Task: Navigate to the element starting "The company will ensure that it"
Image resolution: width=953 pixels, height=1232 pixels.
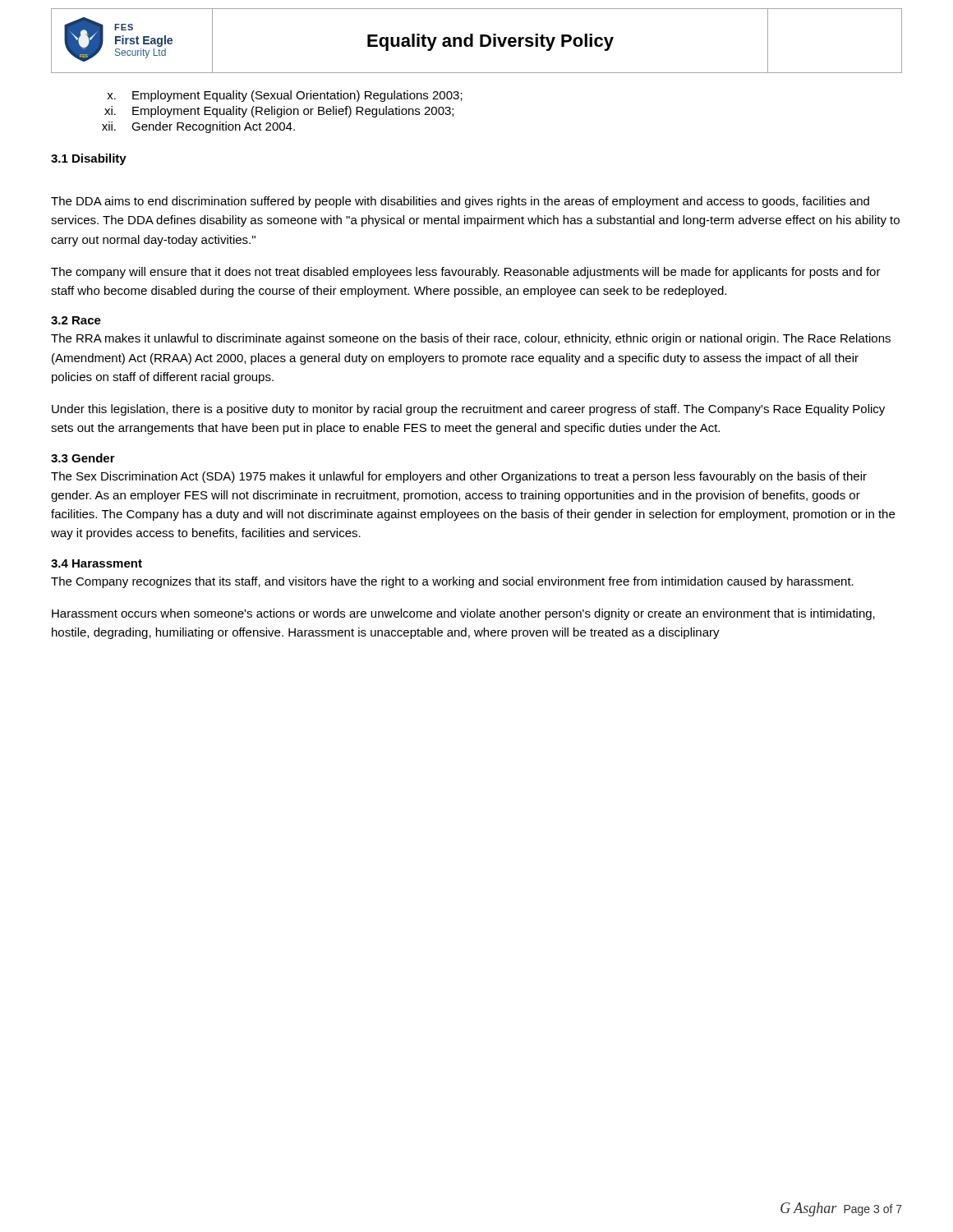Action: [x=466, y=281]
